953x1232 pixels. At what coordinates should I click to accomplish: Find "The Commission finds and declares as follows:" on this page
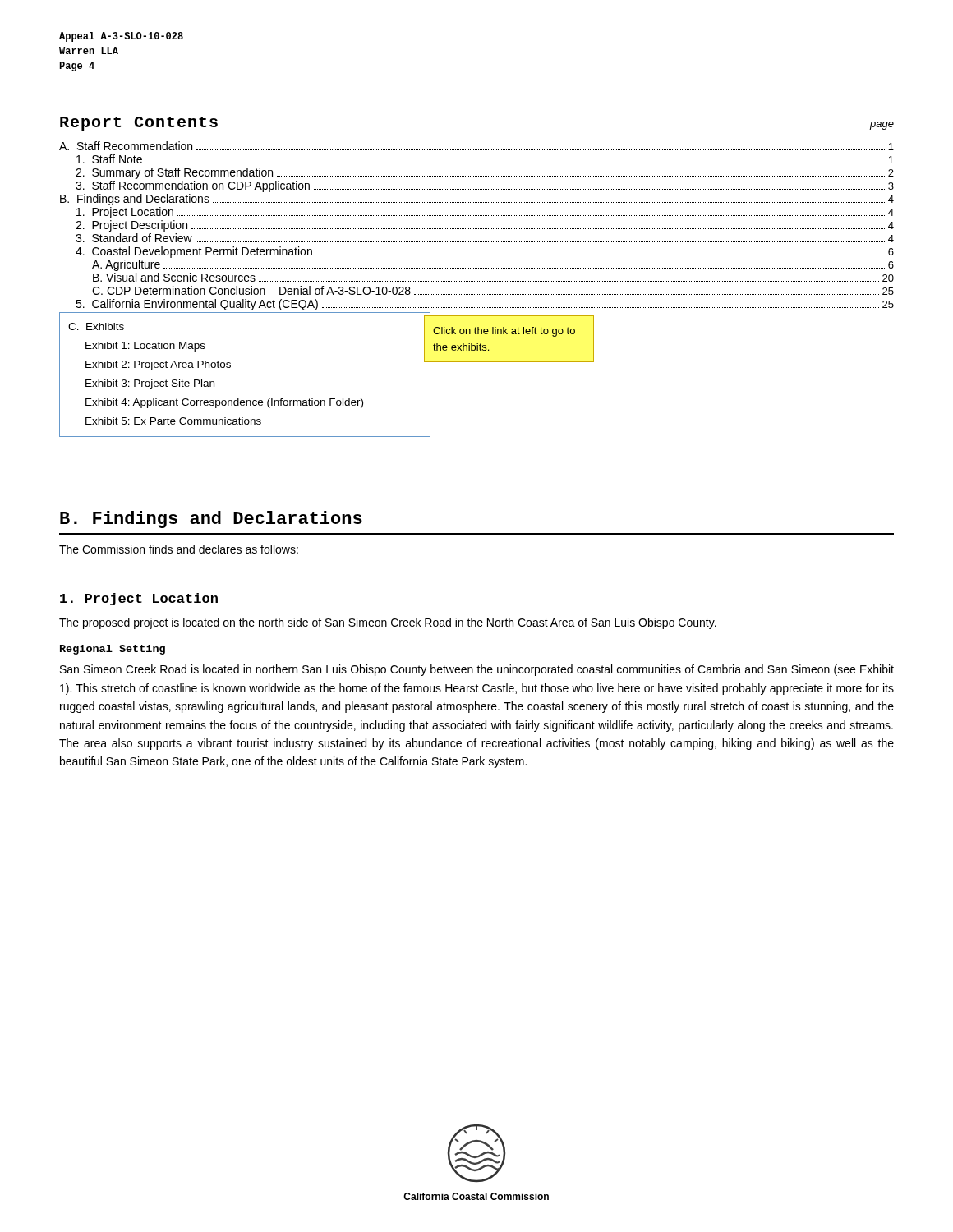(179, 549)
